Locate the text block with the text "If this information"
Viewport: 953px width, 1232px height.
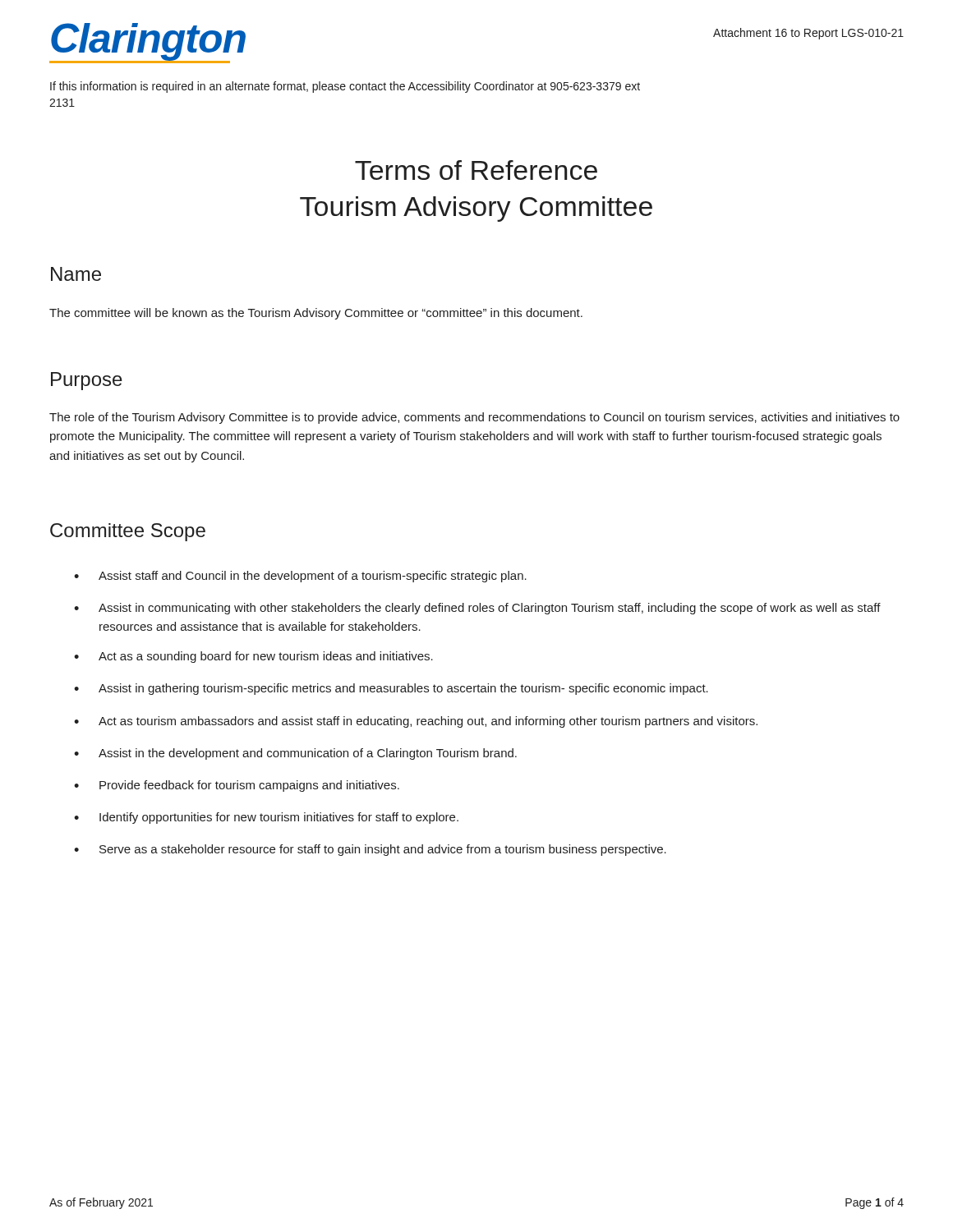click(345, 95)
